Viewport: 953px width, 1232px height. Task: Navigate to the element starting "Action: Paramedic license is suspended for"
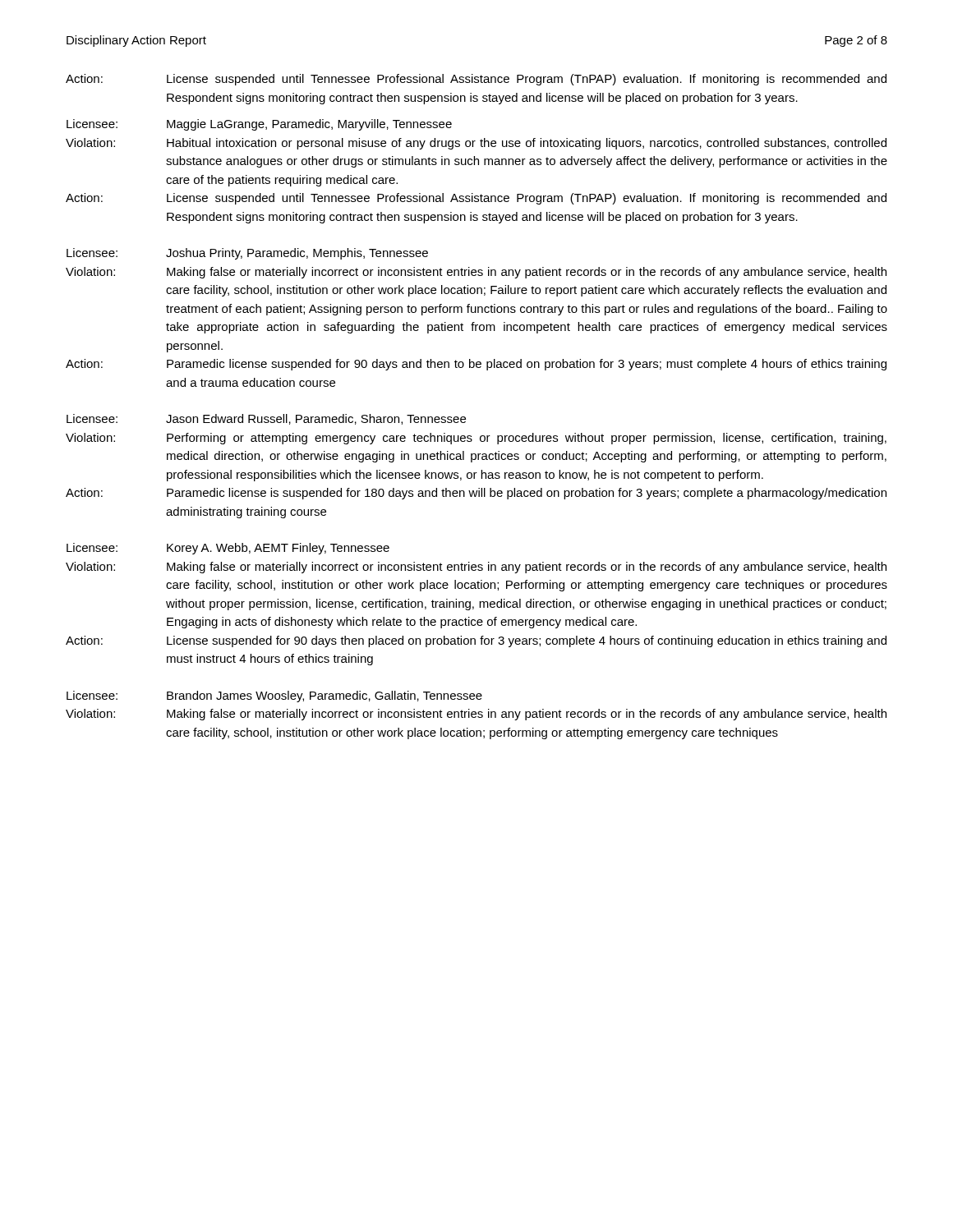476,502
